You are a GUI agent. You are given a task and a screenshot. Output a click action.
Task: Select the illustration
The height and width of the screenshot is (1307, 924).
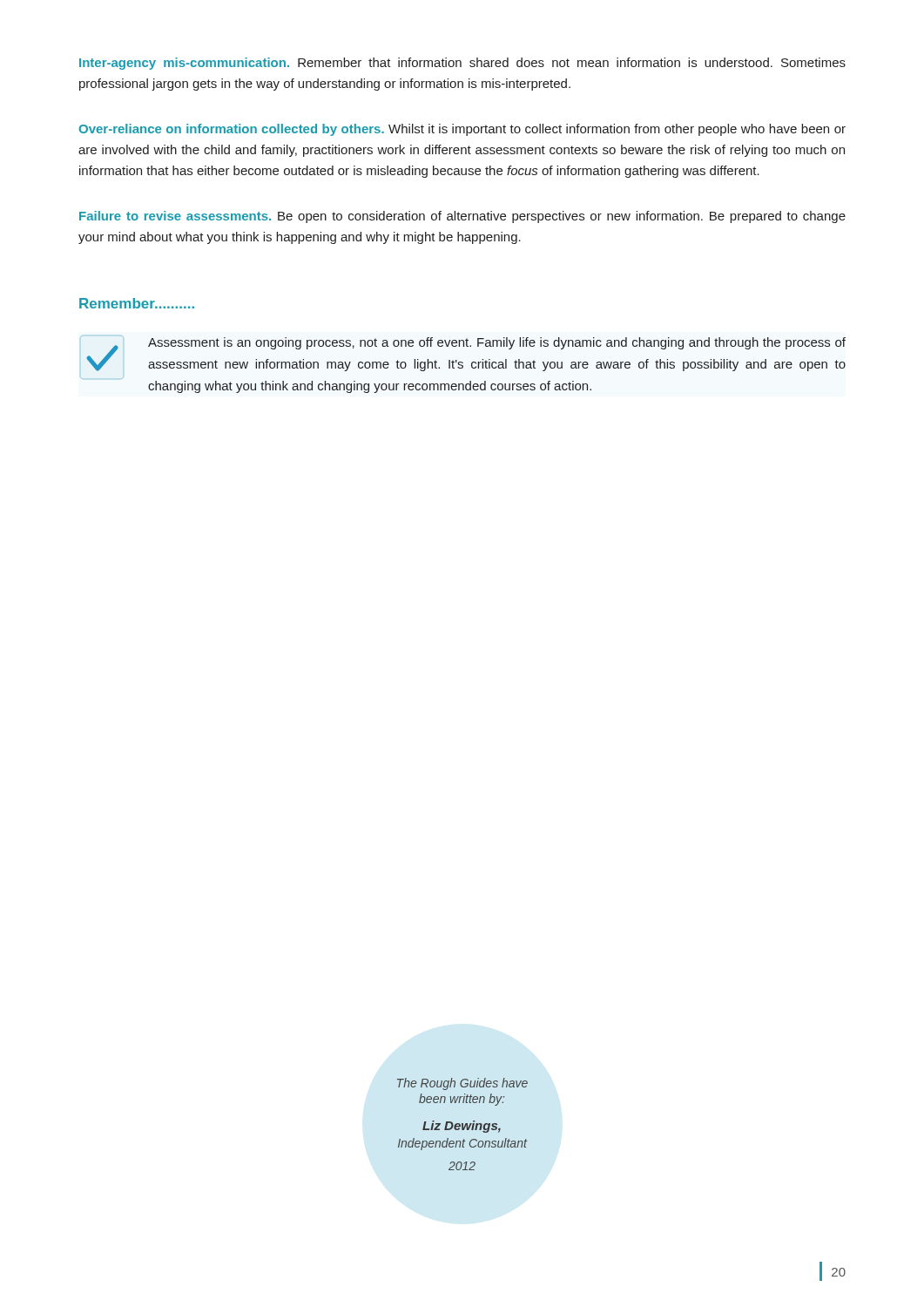(x=104, y=361)
